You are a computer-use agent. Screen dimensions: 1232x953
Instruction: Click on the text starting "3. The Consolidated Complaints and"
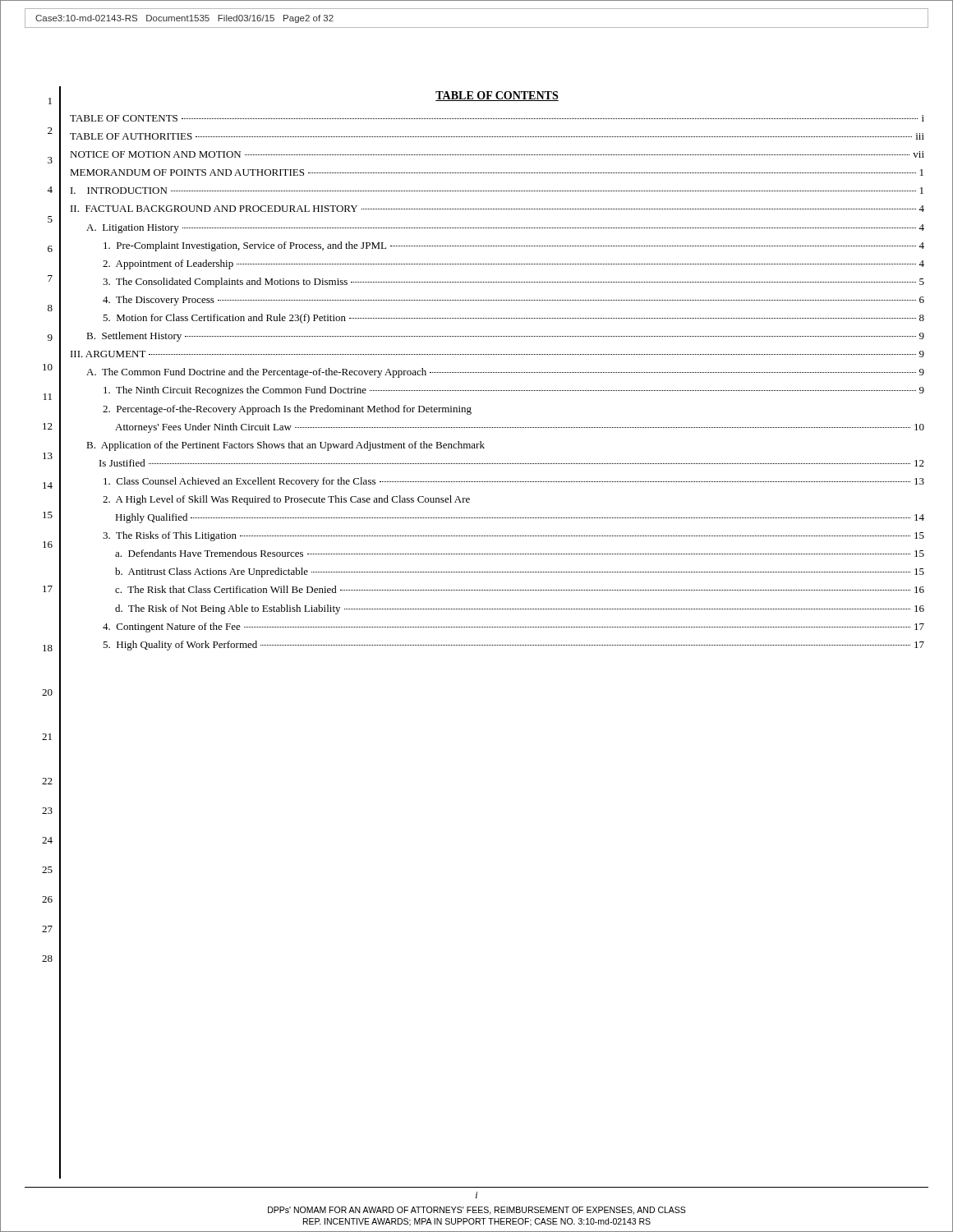coord(497,282)
